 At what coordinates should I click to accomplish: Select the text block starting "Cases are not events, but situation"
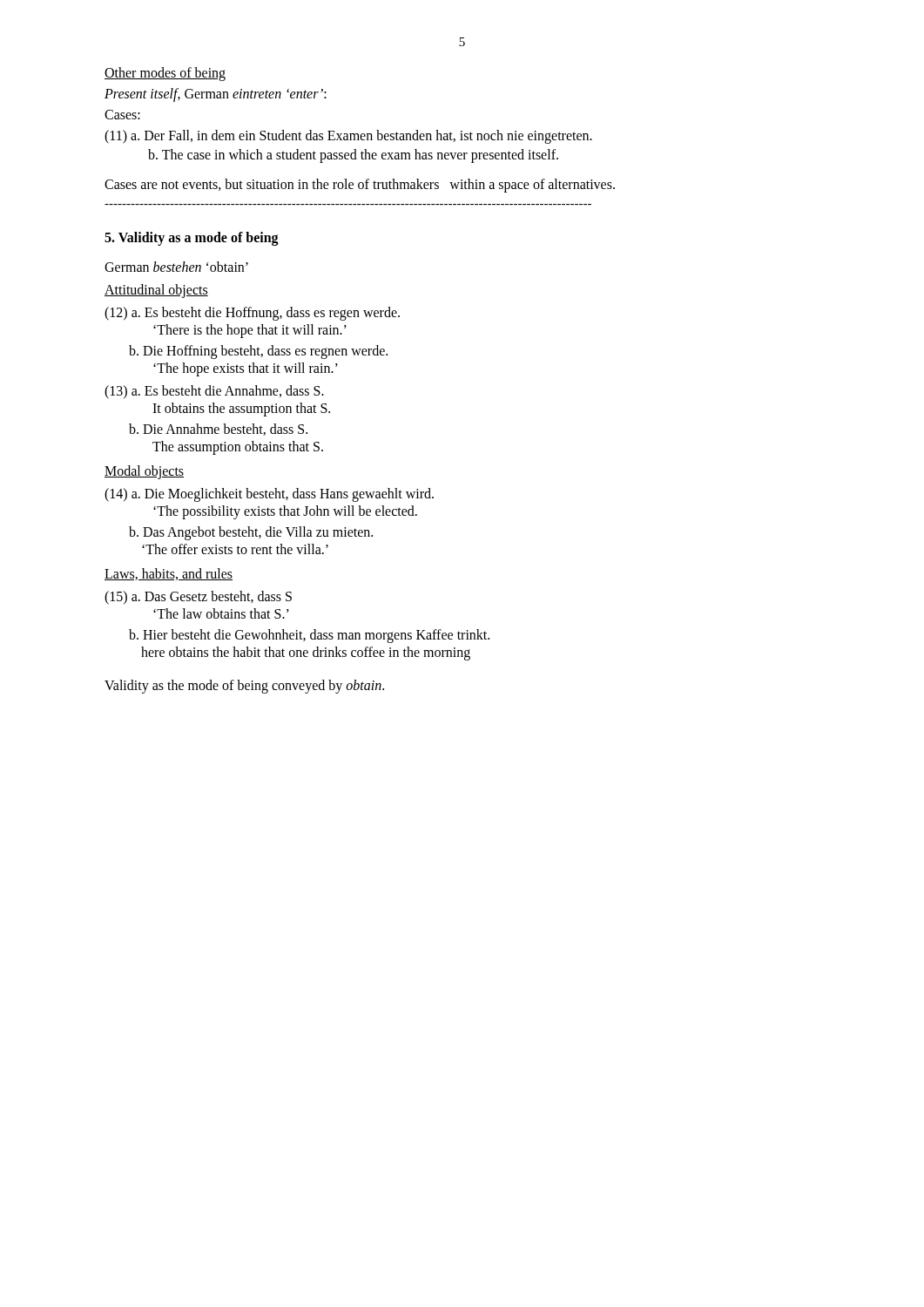tap(360, 184)
